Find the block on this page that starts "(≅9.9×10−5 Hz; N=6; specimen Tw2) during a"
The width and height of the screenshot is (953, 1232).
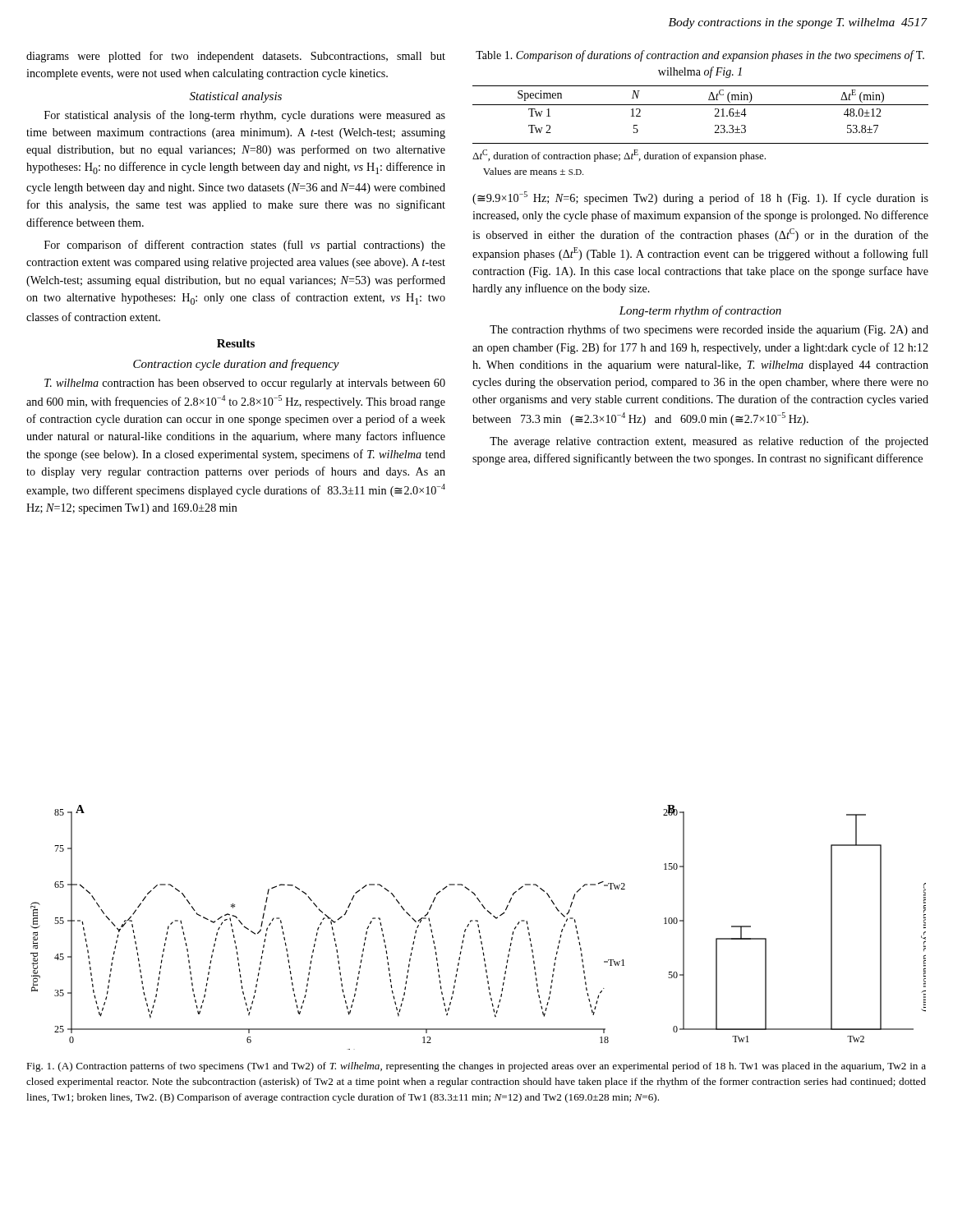pos(700,243)
